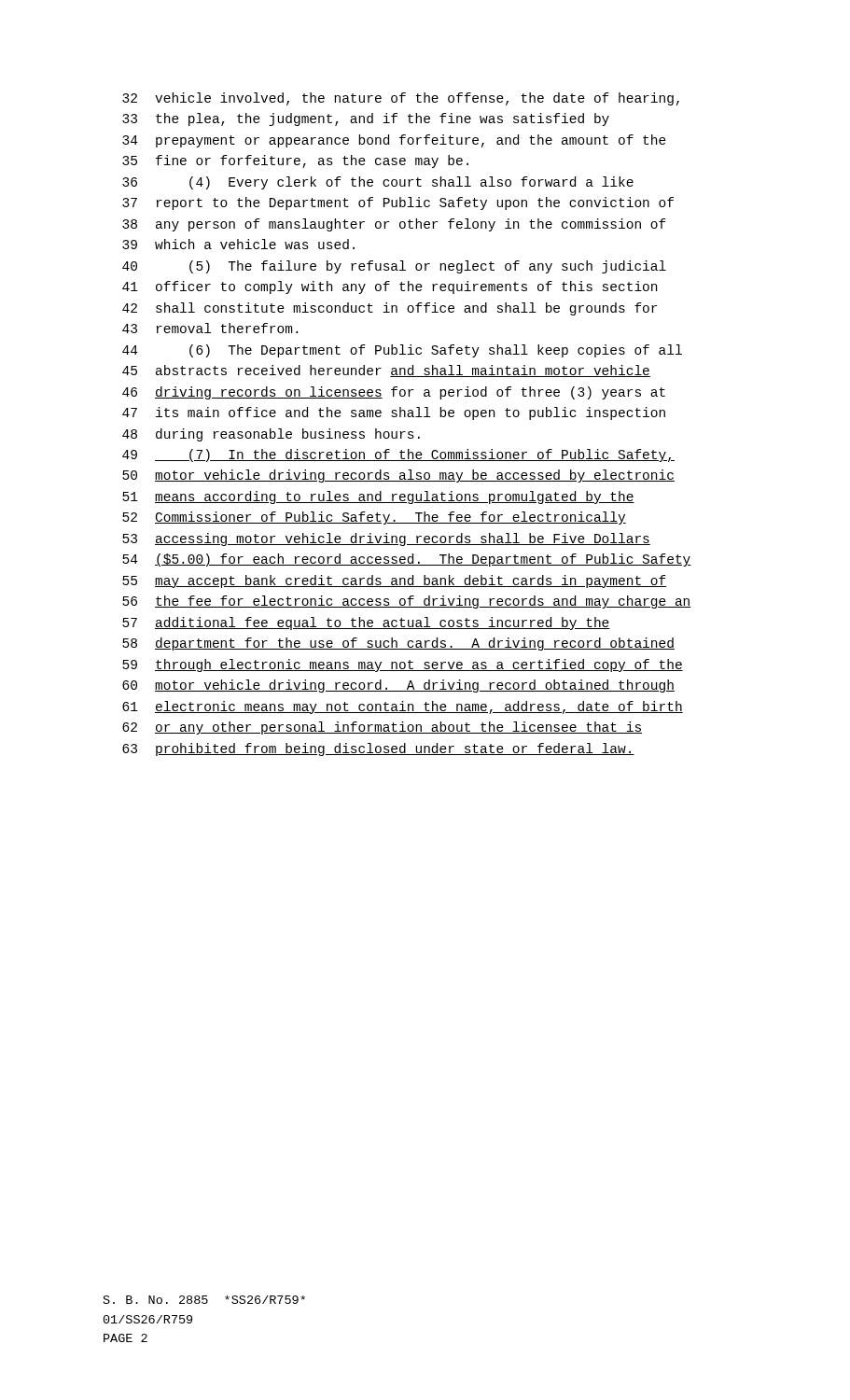Click the passage that begins "40 (5) The failure by refusal or neglect"
This screenshot has height=1400, width=850.
click(384, 267)
